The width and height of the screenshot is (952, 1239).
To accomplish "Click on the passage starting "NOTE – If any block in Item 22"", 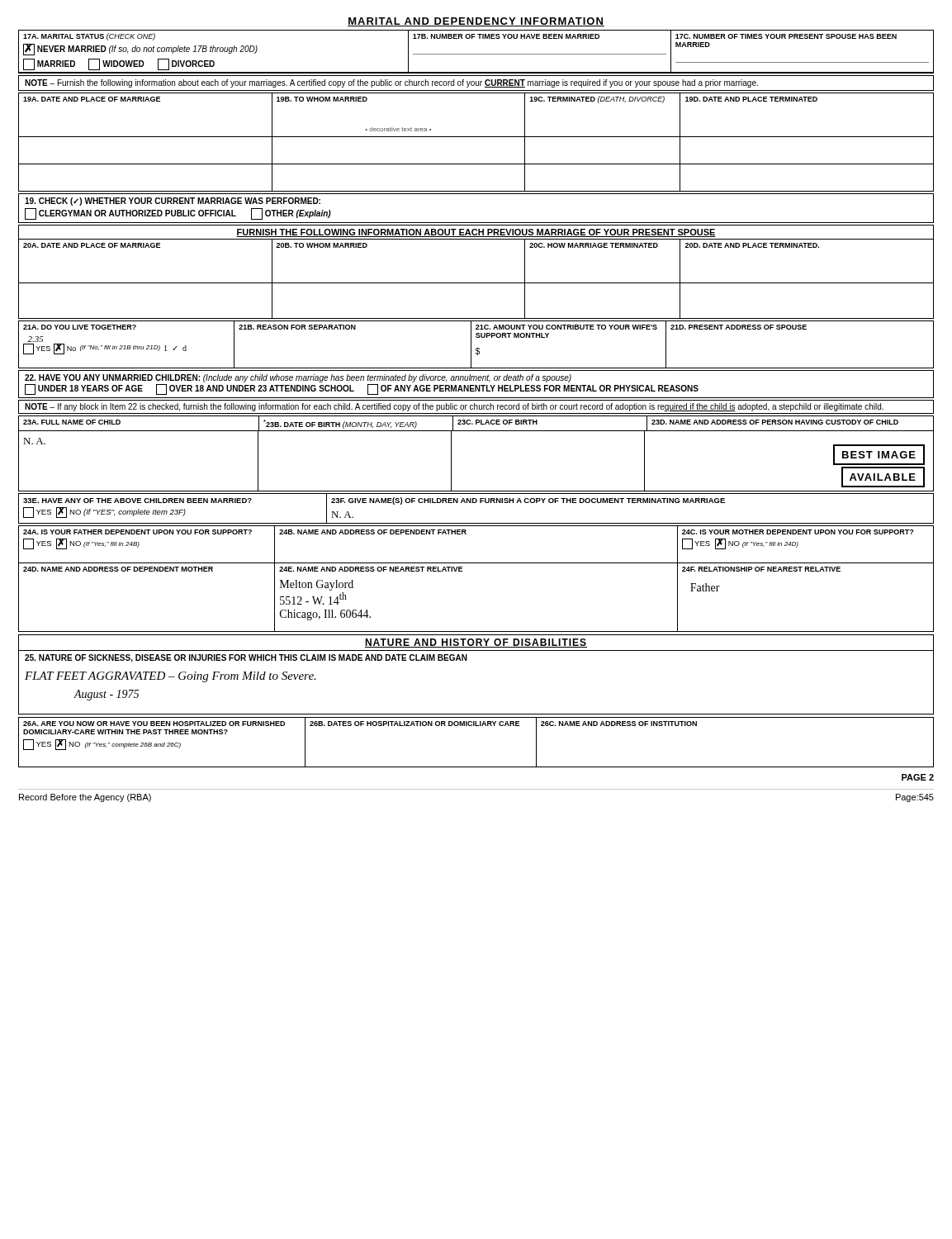I will [x=454, y=407].
